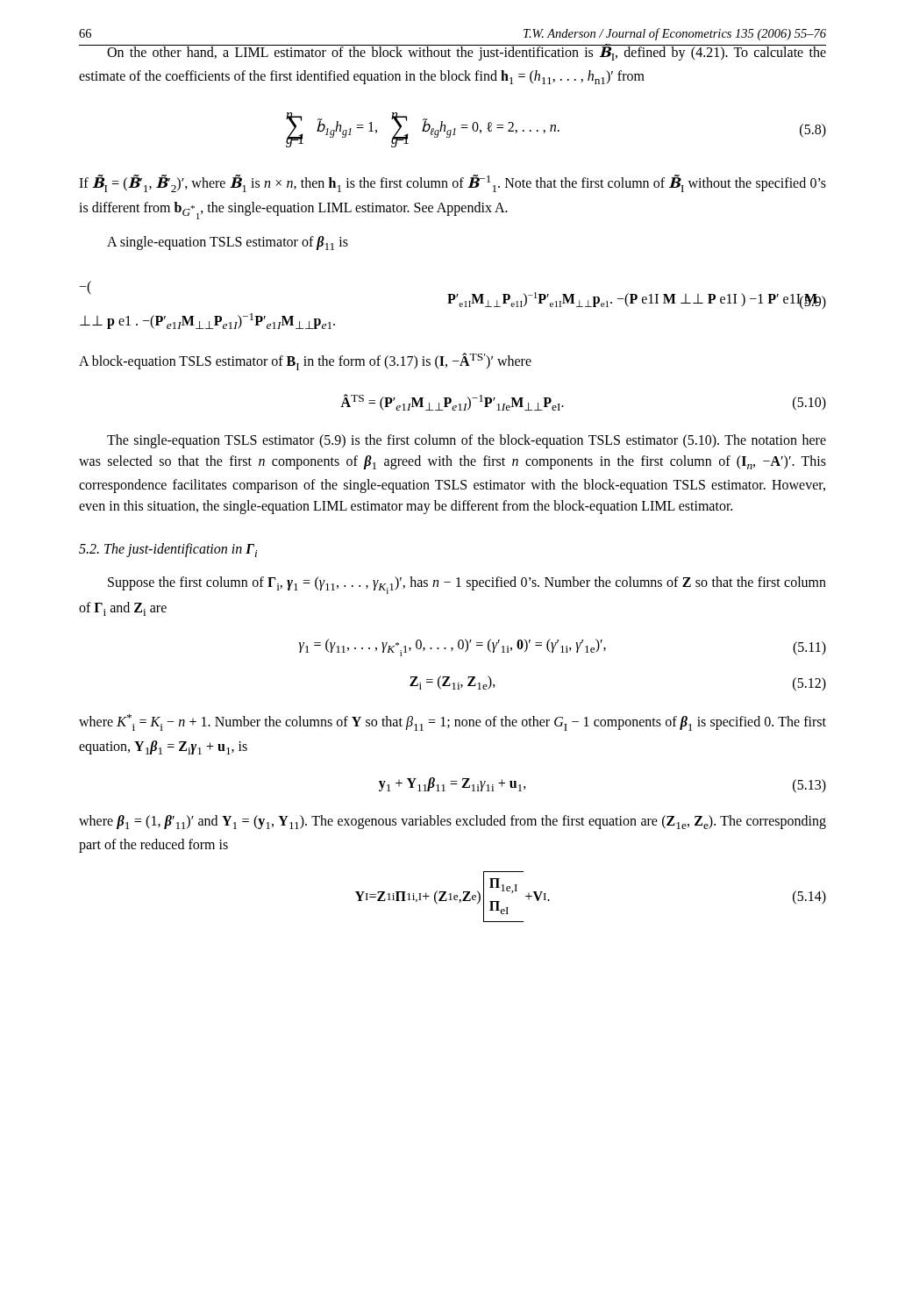The image size is (905, 1316).
Task: Click on the element starting "−(P′e1IM⊥⊥Pe1I)−1P′e1IM⊥⊥pe1. −(P e1I M ⊥⊥ P"
Action: [x=452, y=302]
